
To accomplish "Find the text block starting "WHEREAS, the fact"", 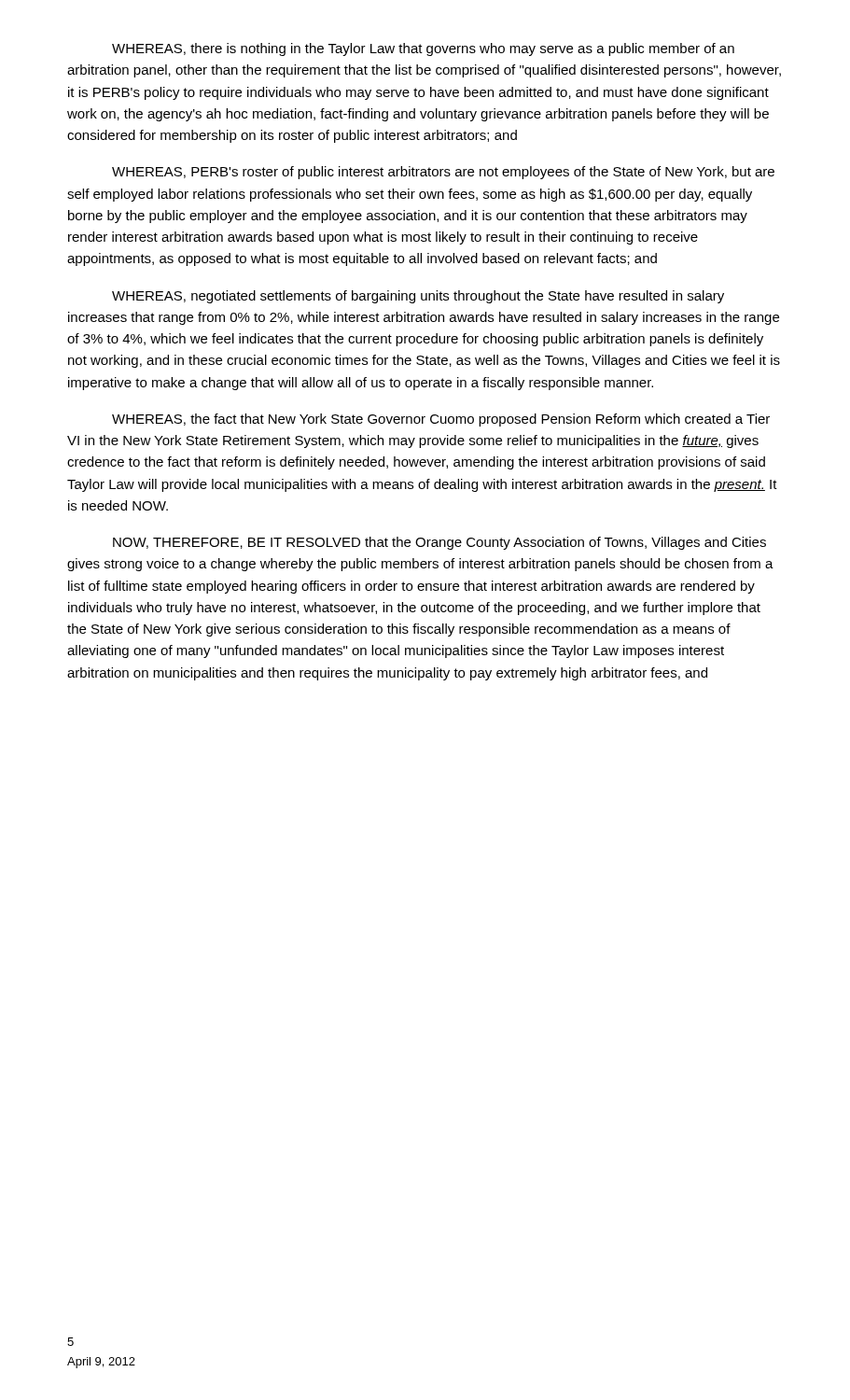I will [x=425, y=462].
